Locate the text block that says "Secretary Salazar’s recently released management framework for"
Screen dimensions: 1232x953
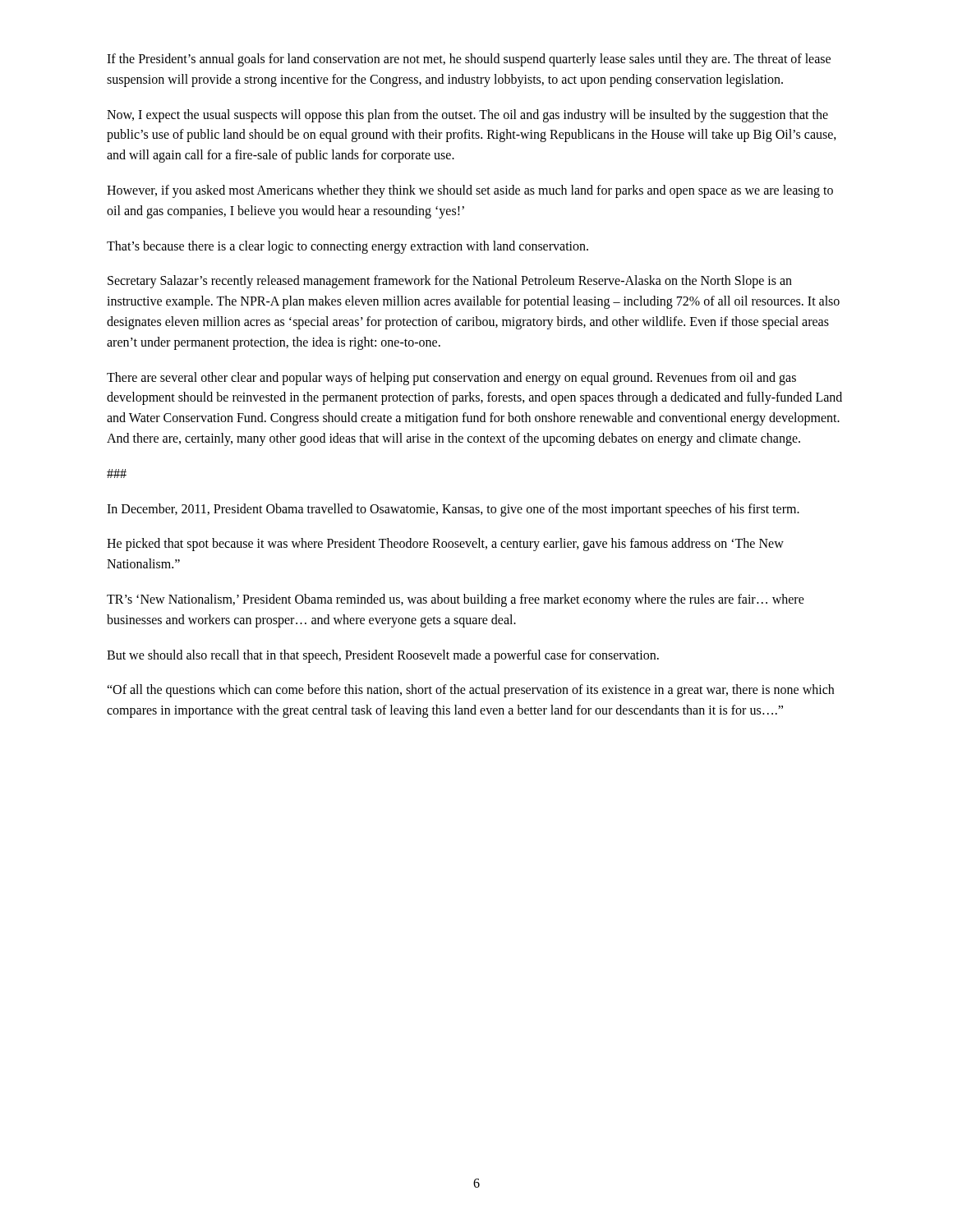click(x=473, y=311)
